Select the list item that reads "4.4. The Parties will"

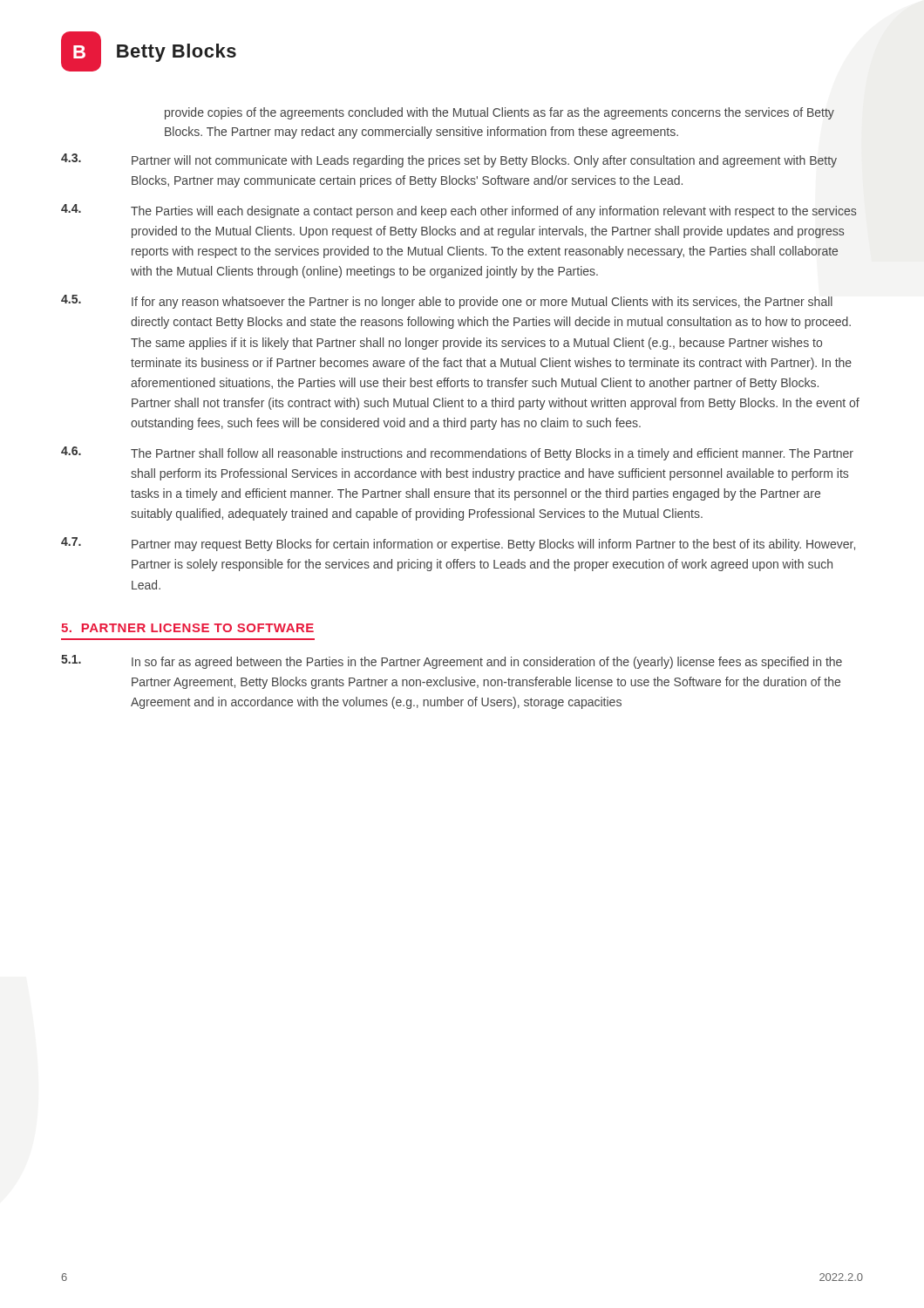tap(462, 242)
